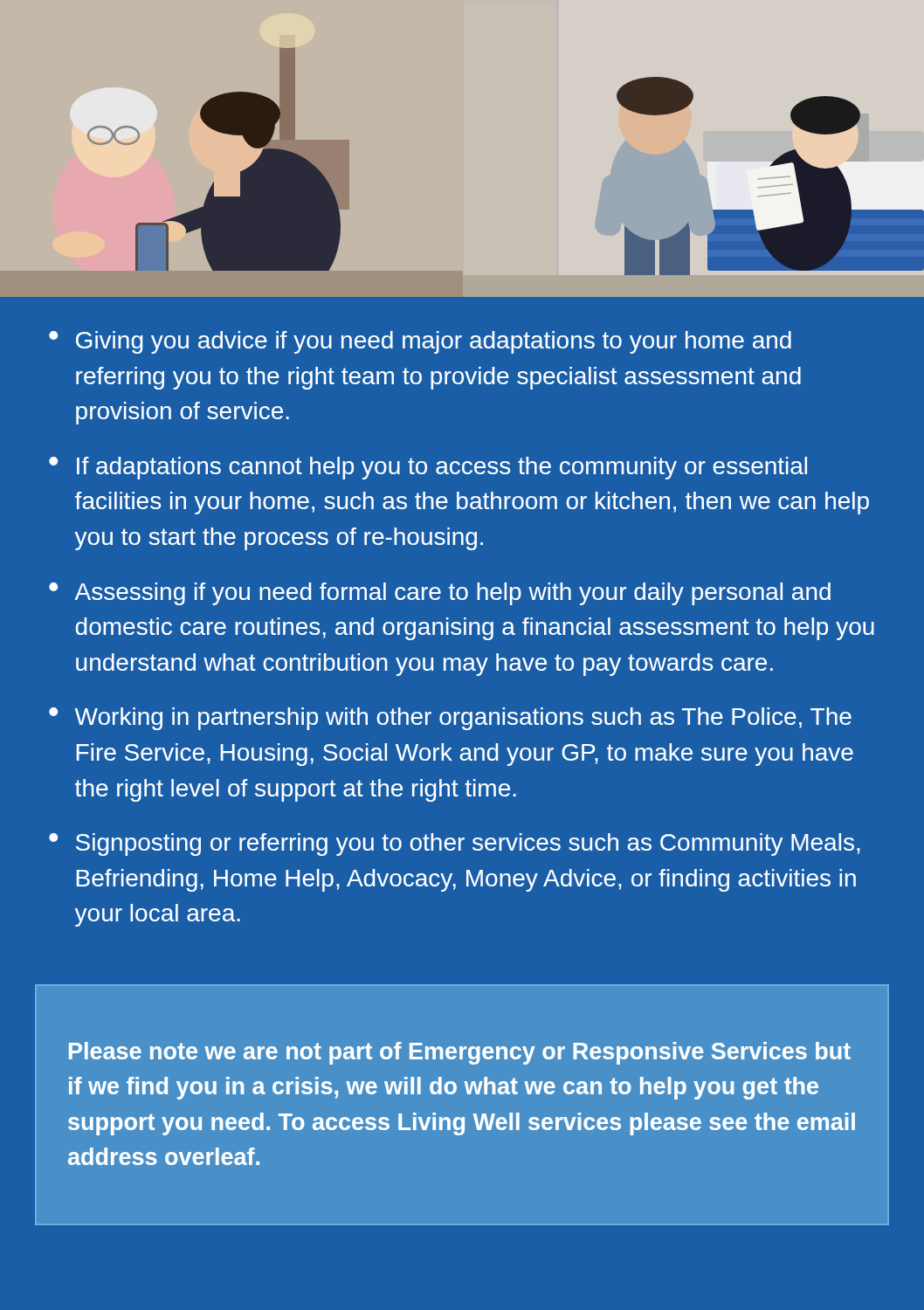Find the text starting "• If adaptations cannot help you"
The width and height of the screenshot is (924, 1310).
tap(462, 502)
